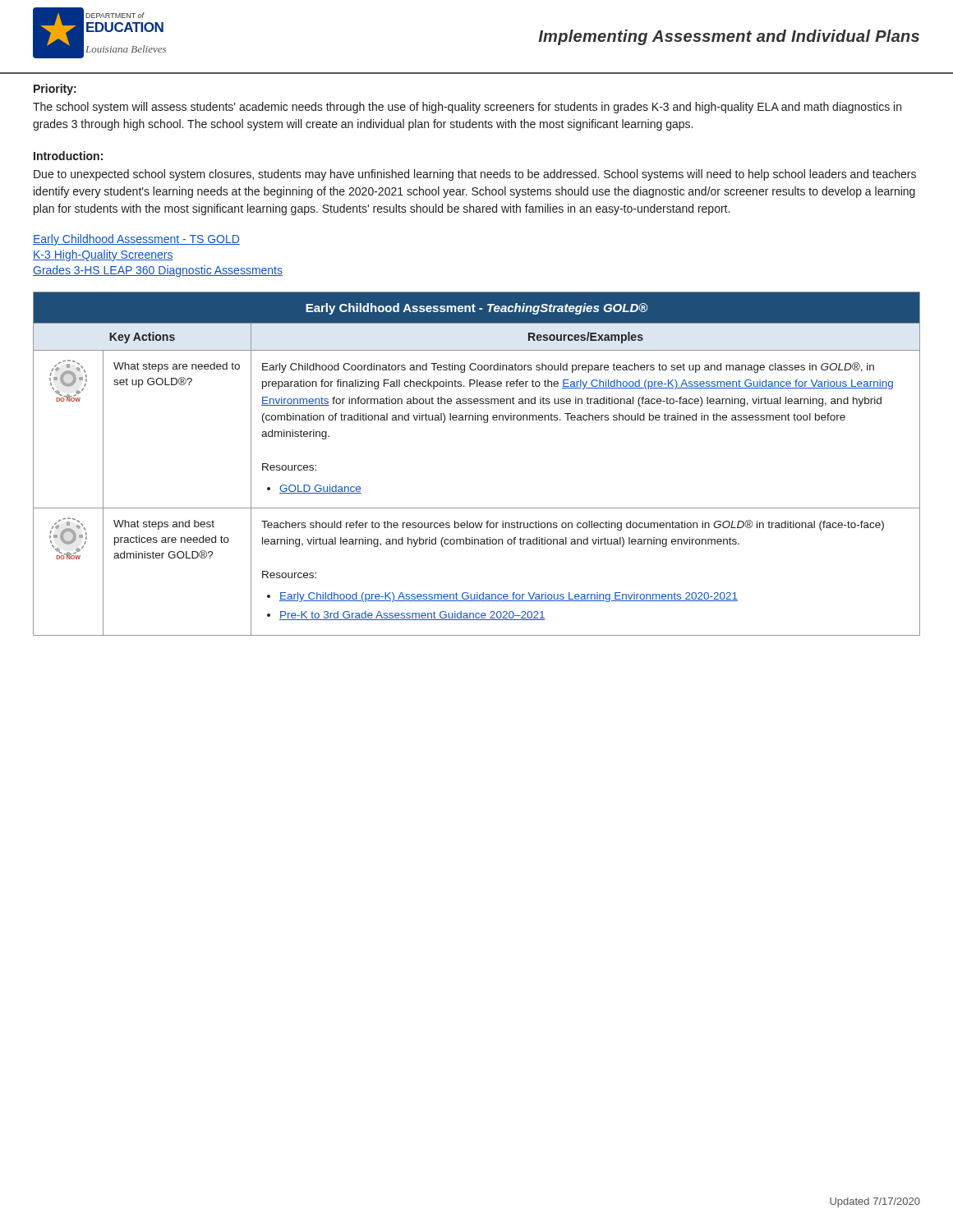Viewport: 953px width, 1232px height.
Task: Locate the block starting "Due to unexpected school system closures, students"
Action: pyautogui.click(x=476, y=192)
